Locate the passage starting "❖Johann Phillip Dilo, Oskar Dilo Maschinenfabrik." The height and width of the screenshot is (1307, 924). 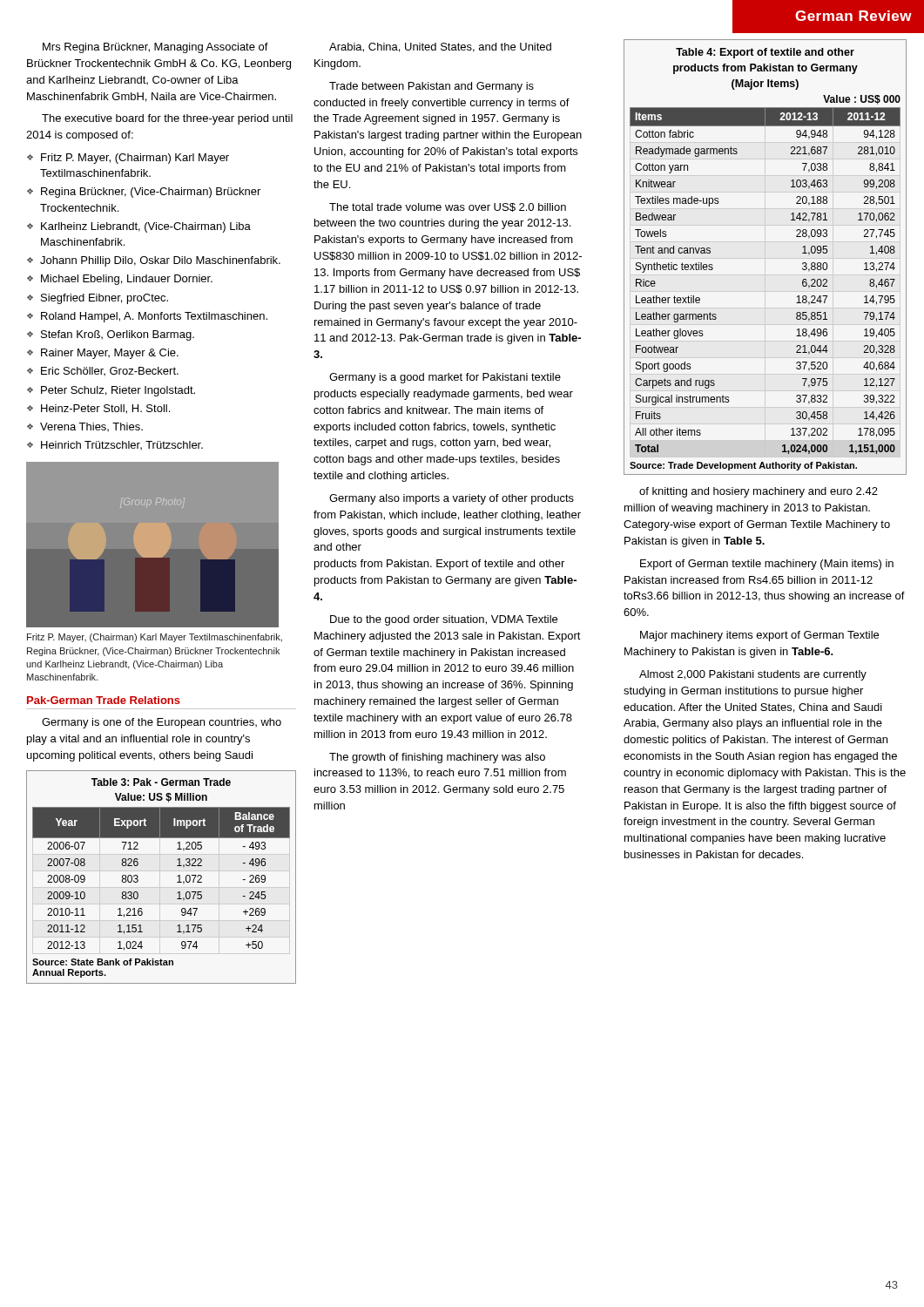click(x=154, y=261)
